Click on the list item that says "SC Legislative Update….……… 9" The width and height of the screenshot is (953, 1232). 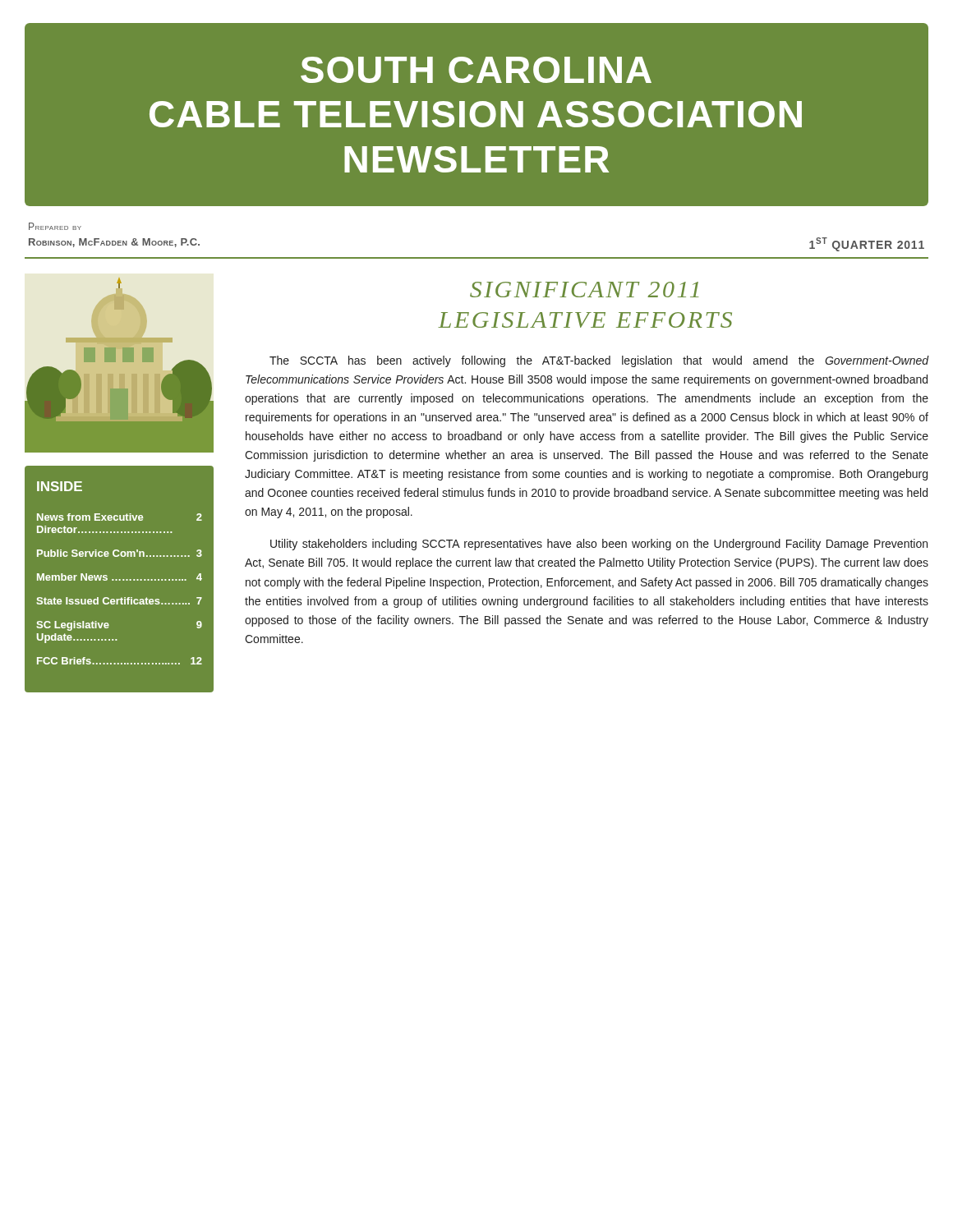click(x=119, y=630)
